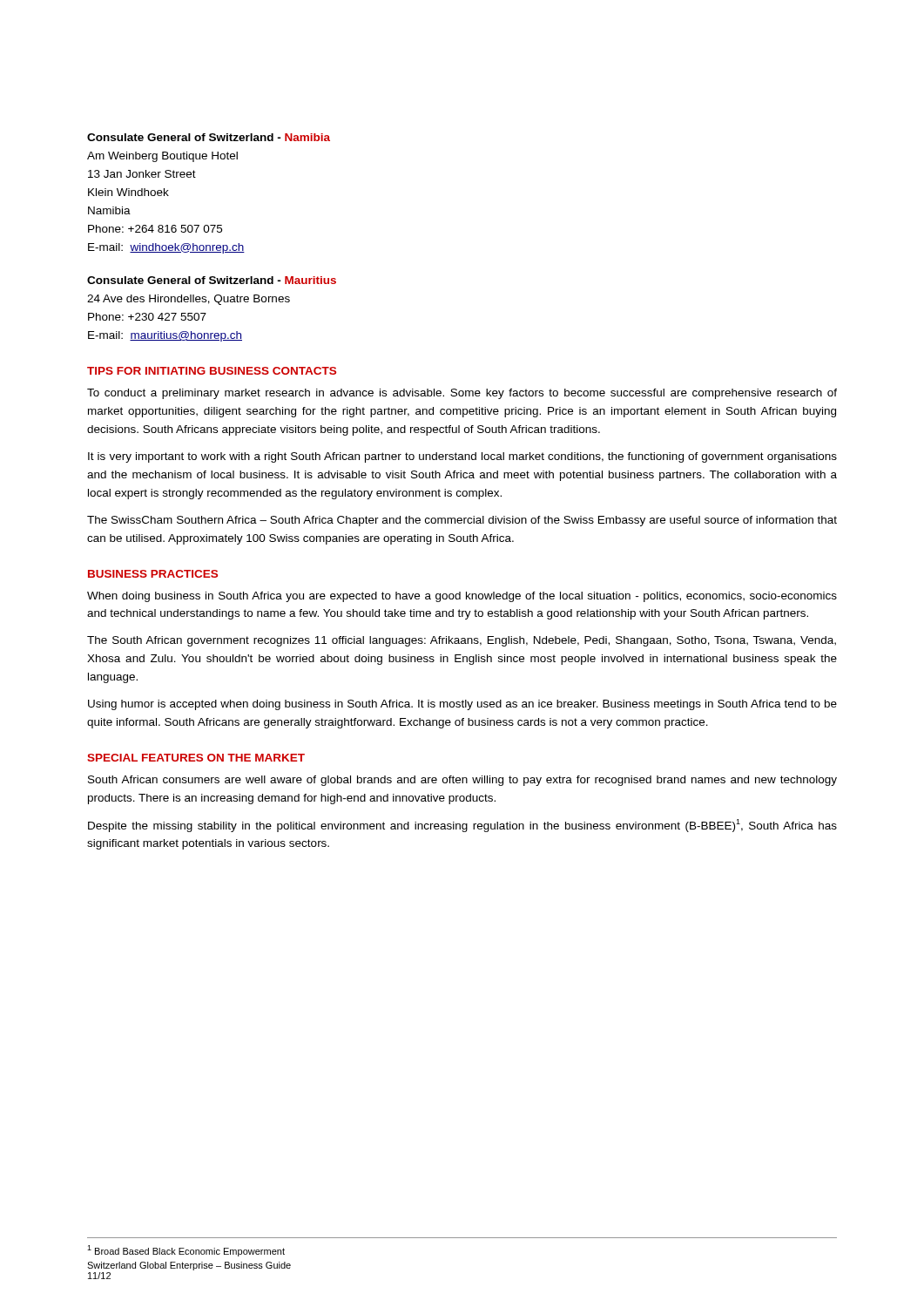Locate the block of text that opens with "The South African government"
Viewport: 924px width, 1307px height.
pos(462,659)
